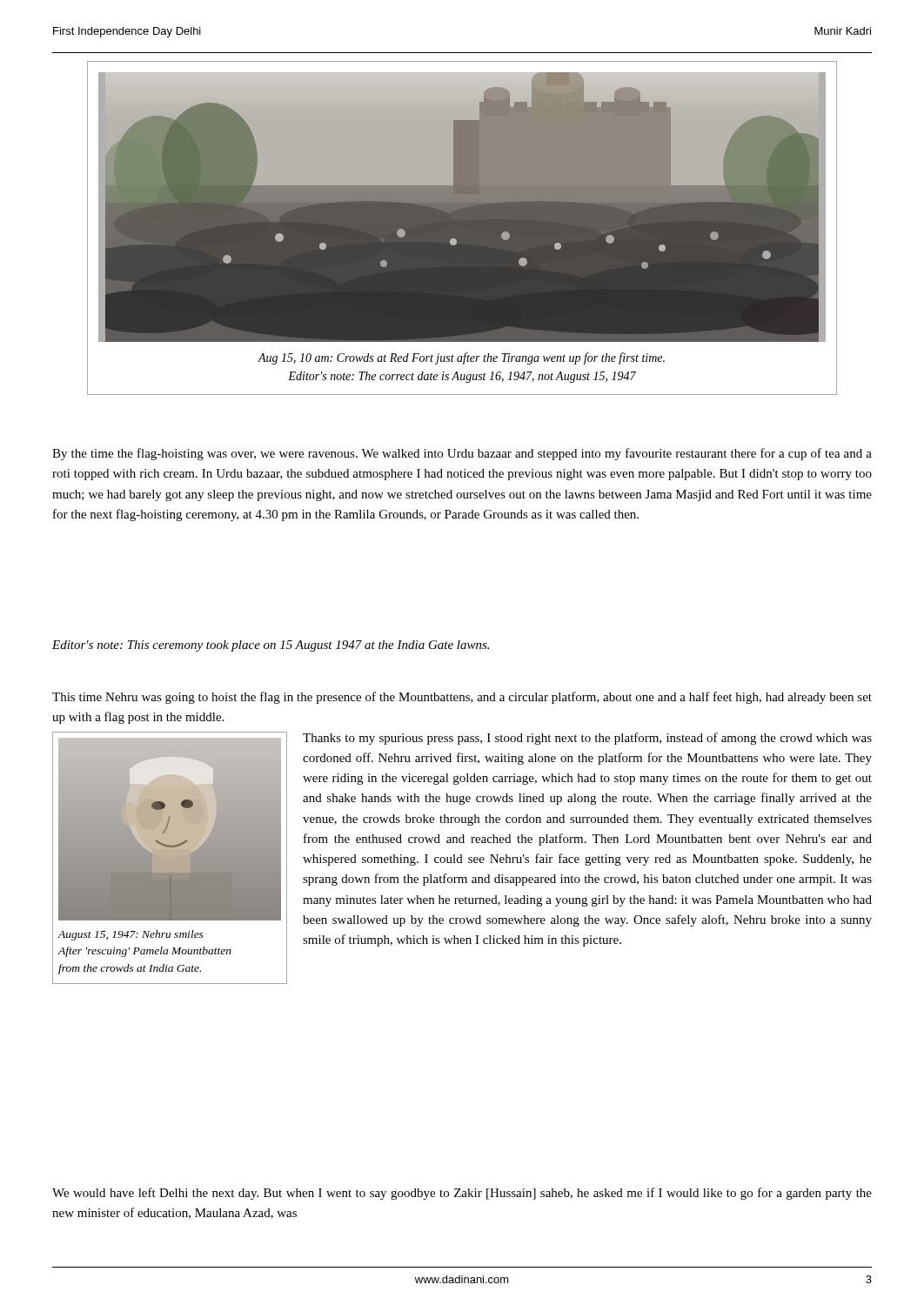Viewport: 924px width, 1305px height.
Task: Locate the caption that opens with "August 15, 1947: Nehru smiles After 'rescuing'"
Action: tap(145, 950)
